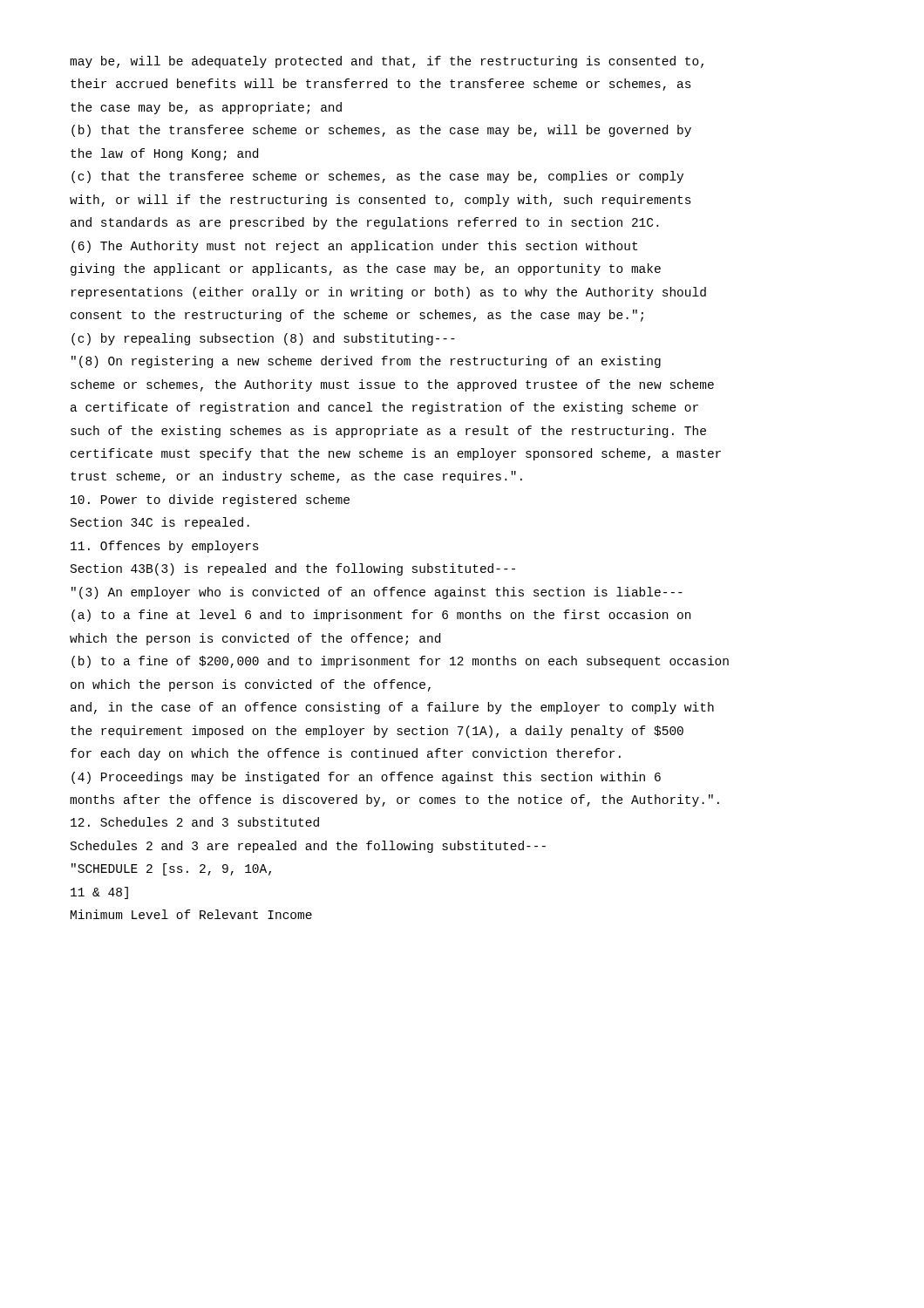Point to the block beginning ""(3) An employer"
The width and height of the screenshot is (924, 1308).
click(x=462, y=616)
